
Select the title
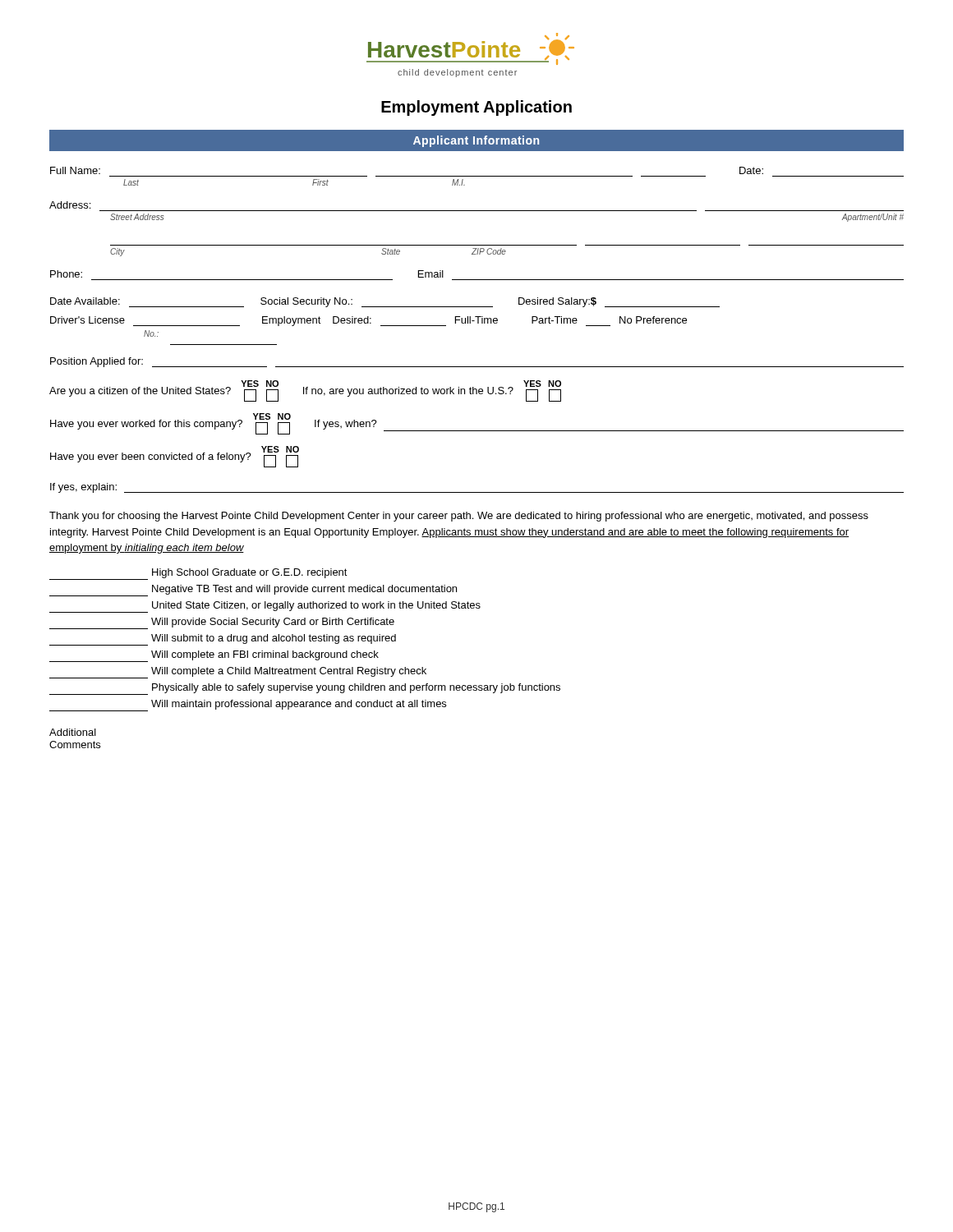click(x=476, y=107)
